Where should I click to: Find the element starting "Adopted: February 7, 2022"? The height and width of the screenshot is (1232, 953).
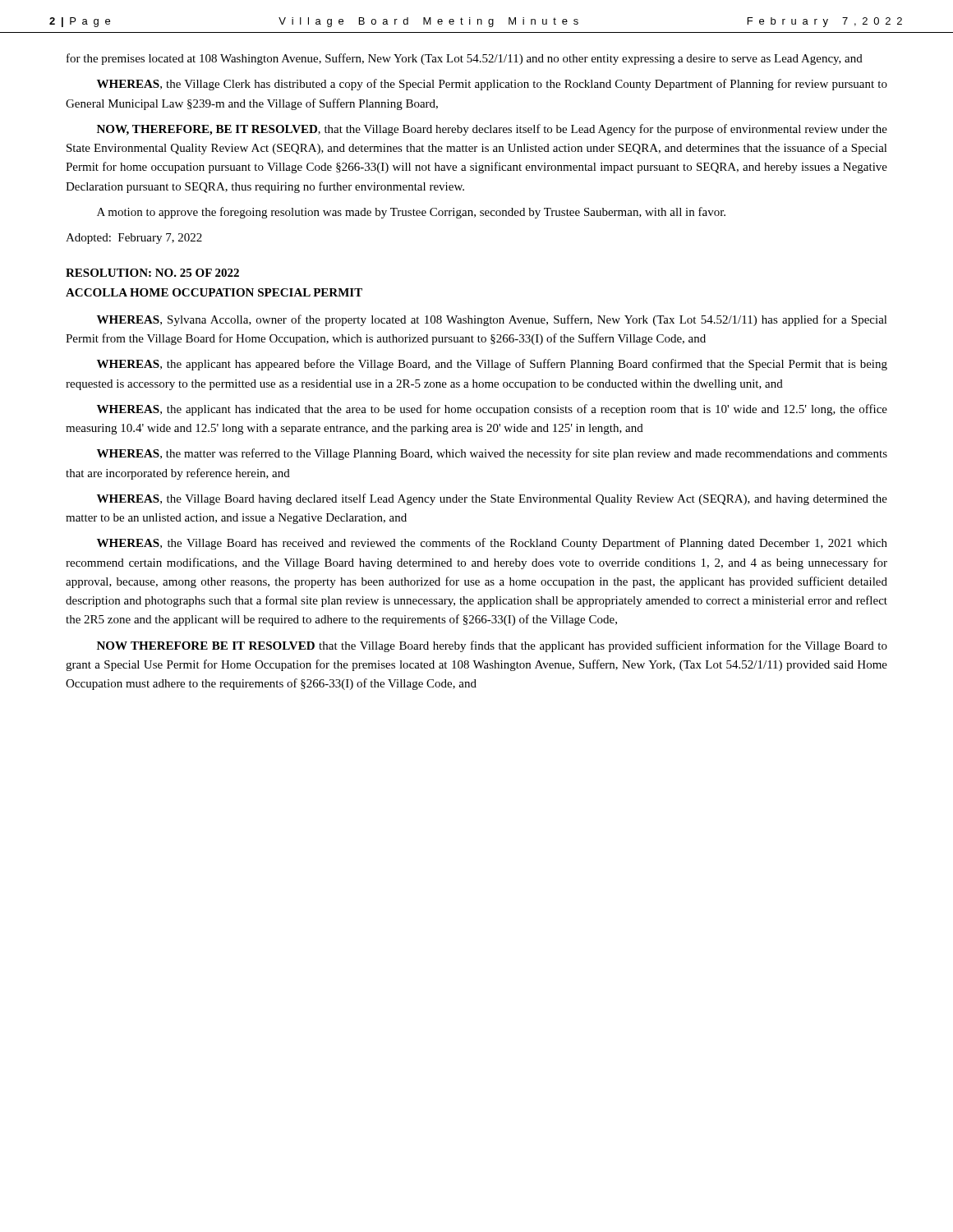tap(134, 237)
